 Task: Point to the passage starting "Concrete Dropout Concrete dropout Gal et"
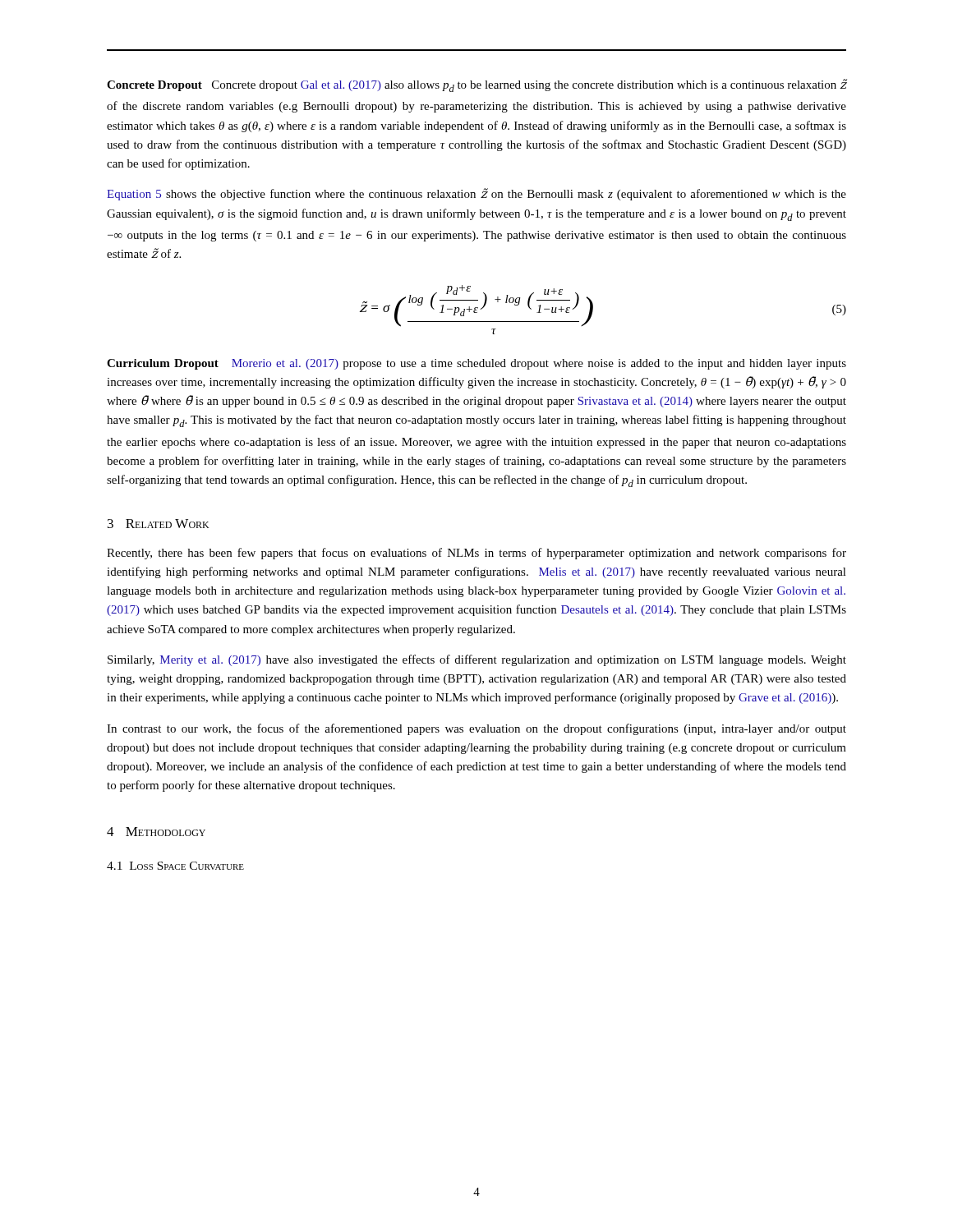tap(476, 124)
